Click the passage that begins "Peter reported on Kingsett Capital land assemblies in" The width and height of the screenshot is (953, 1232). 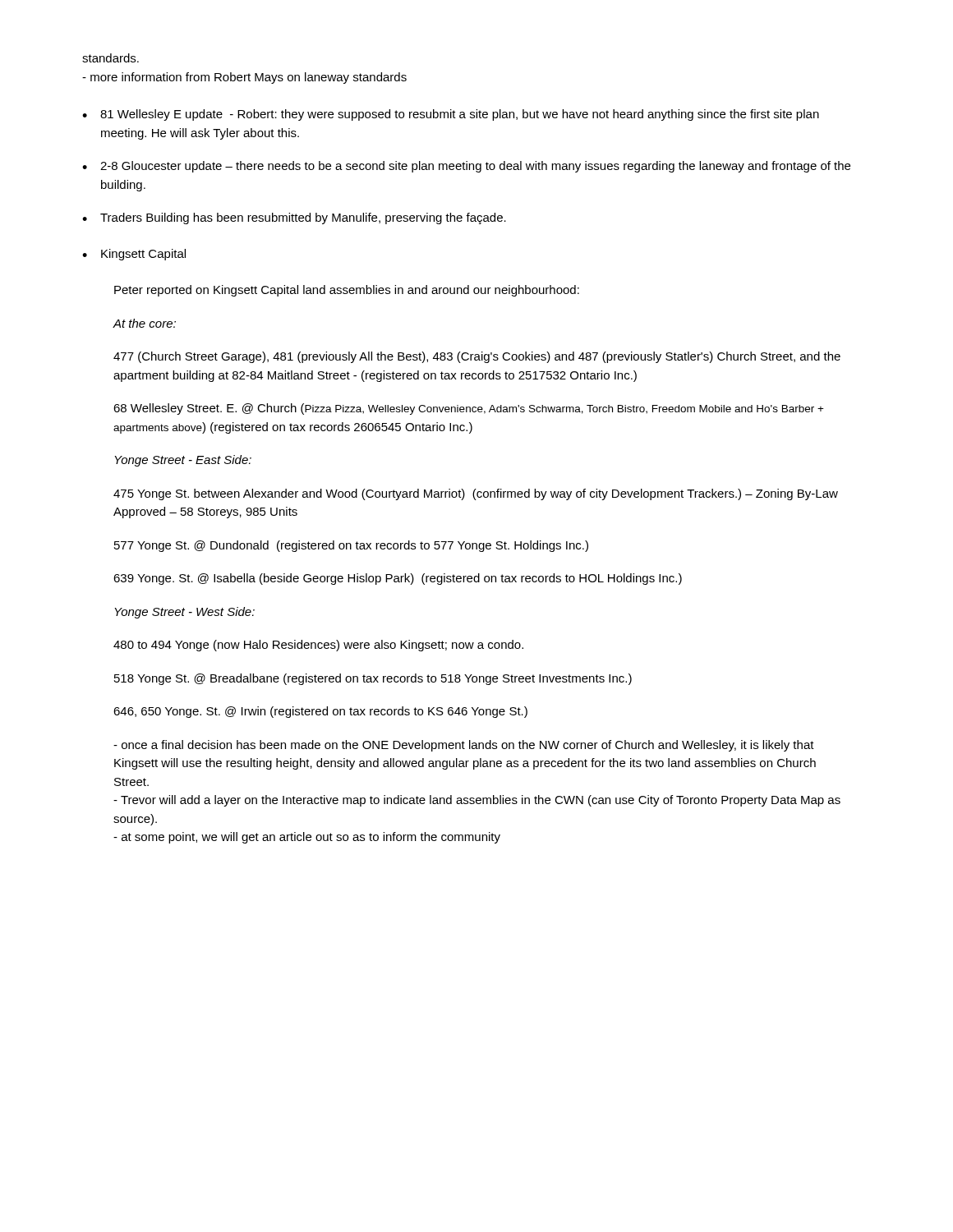(x=347, y=290)
